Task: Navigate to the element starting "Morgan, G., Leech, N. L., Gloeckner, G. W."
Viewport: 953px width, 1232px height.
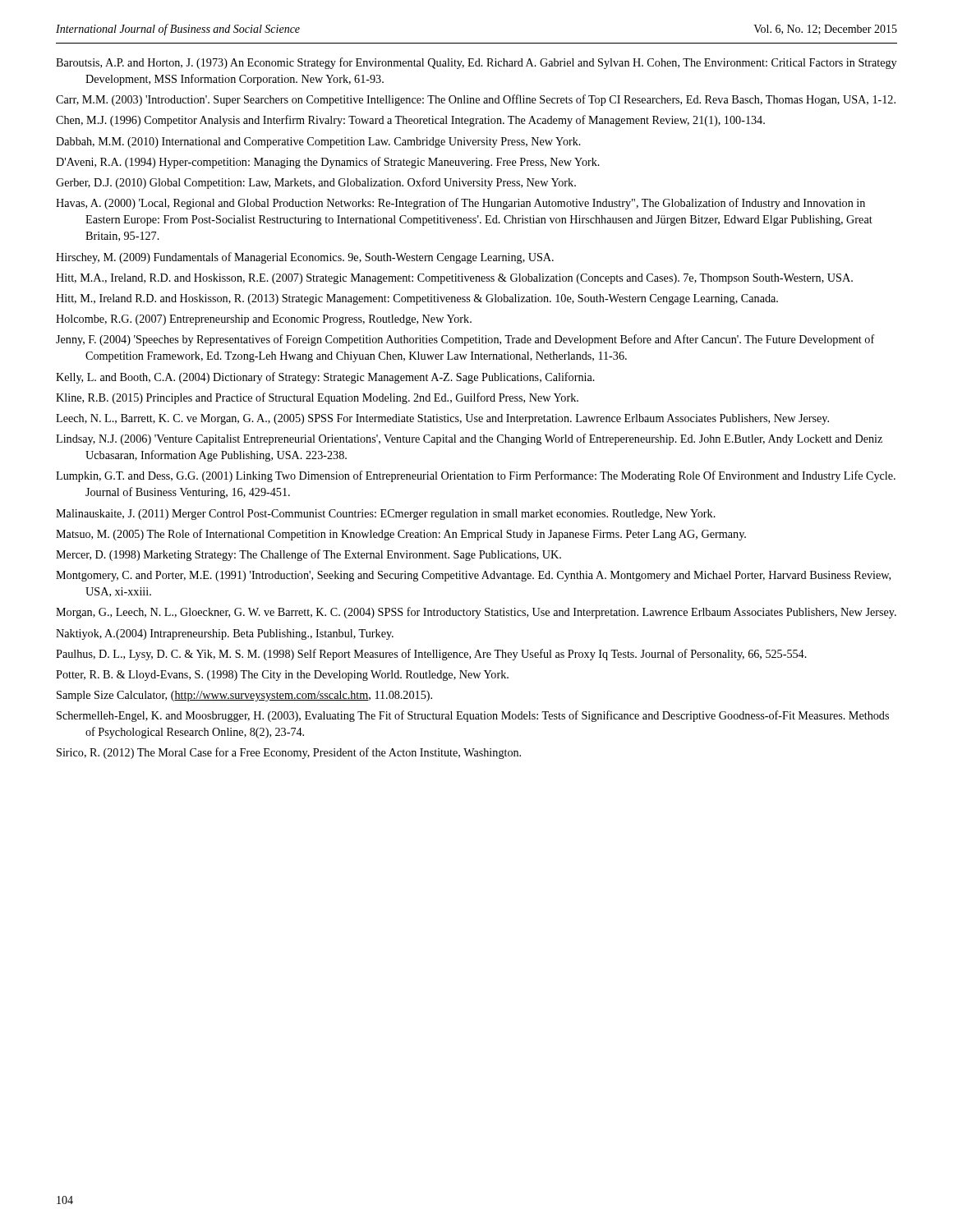Action: pyautogui.click(x=476, y=612)
